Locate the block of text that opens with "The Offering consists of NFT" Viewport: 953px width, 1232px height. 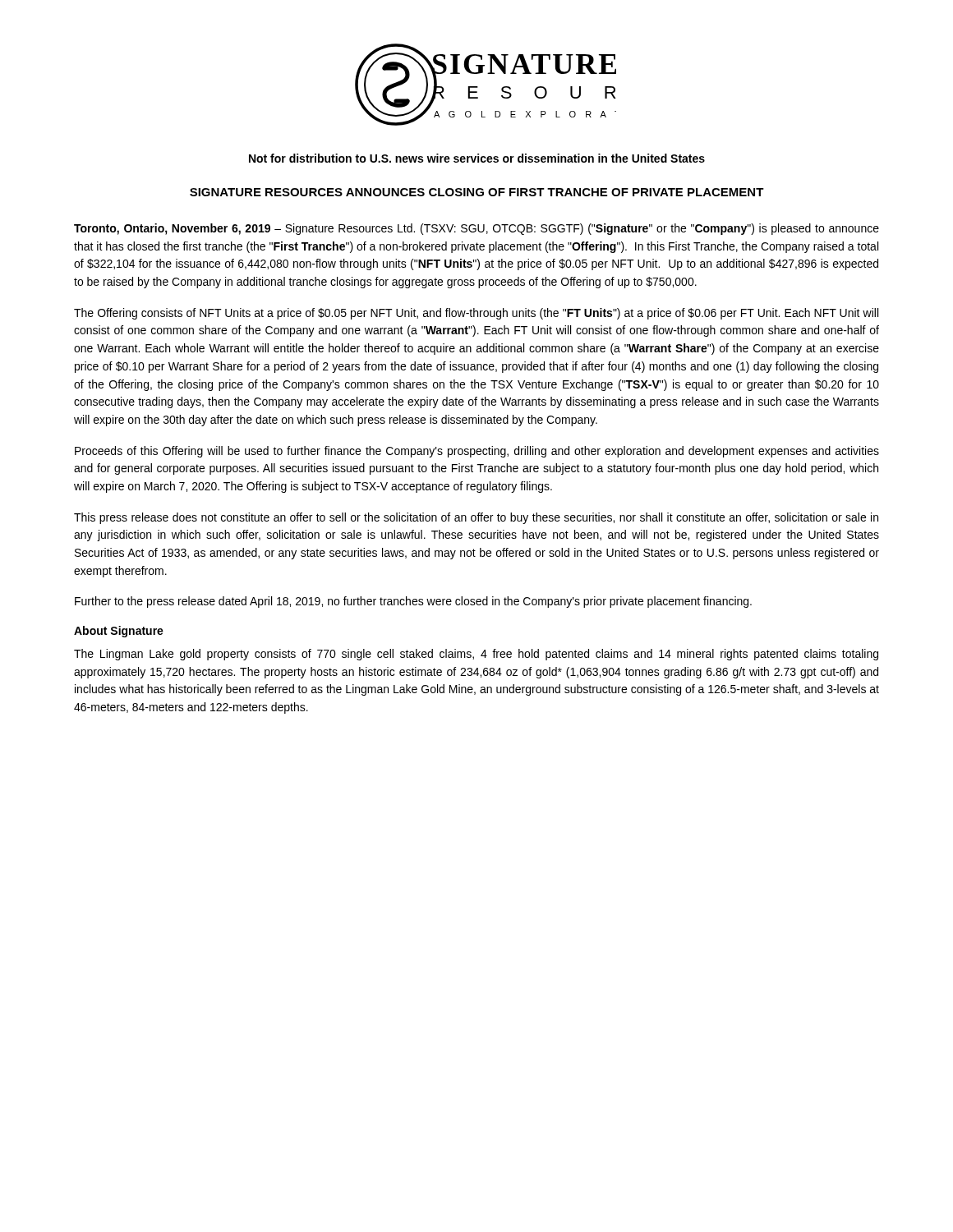pyautogui.click(x=476, y=366)
